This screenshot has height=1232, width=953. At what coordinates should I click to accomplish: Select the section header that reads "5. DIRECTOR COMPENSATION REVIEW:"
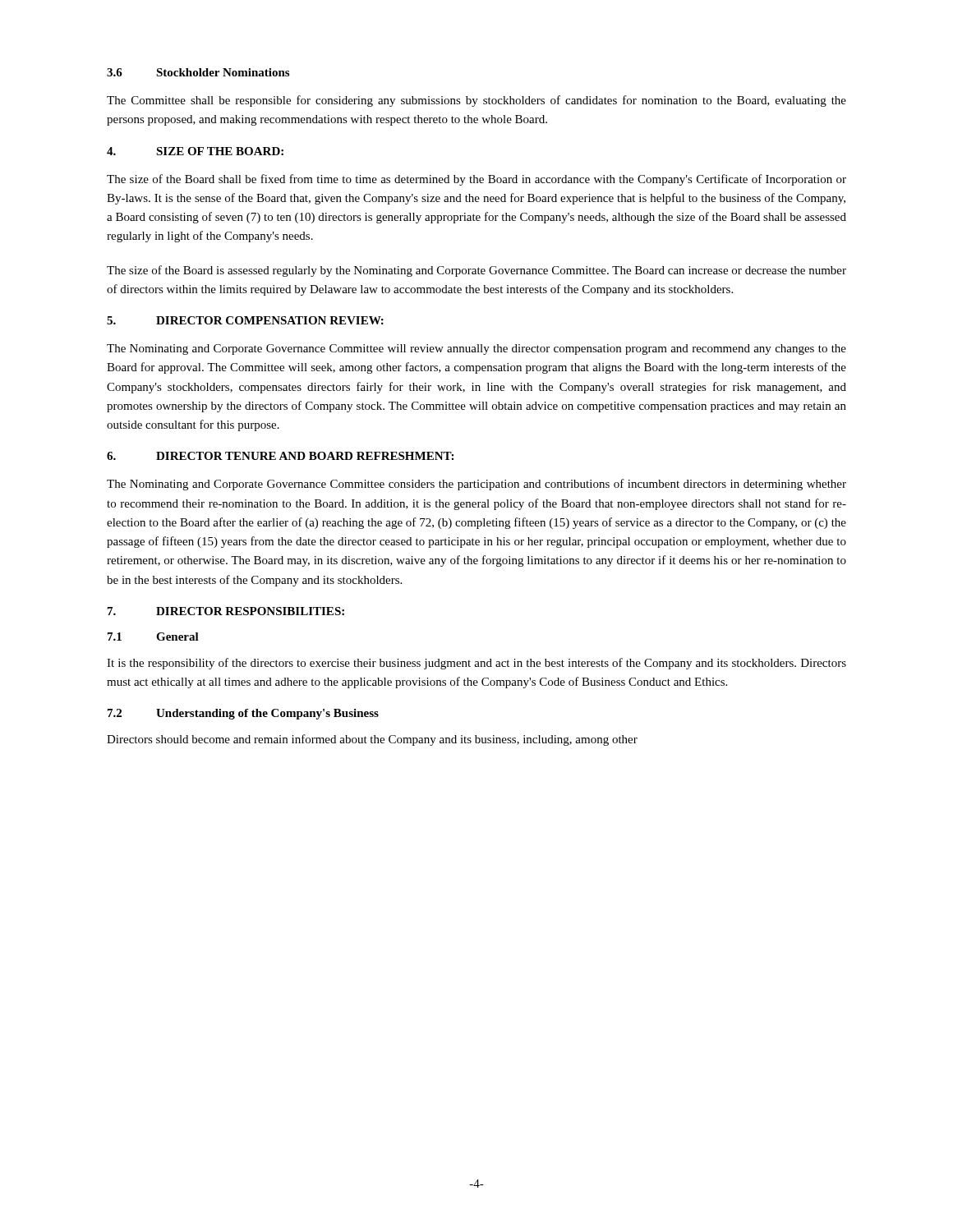(x=246, y=321)
